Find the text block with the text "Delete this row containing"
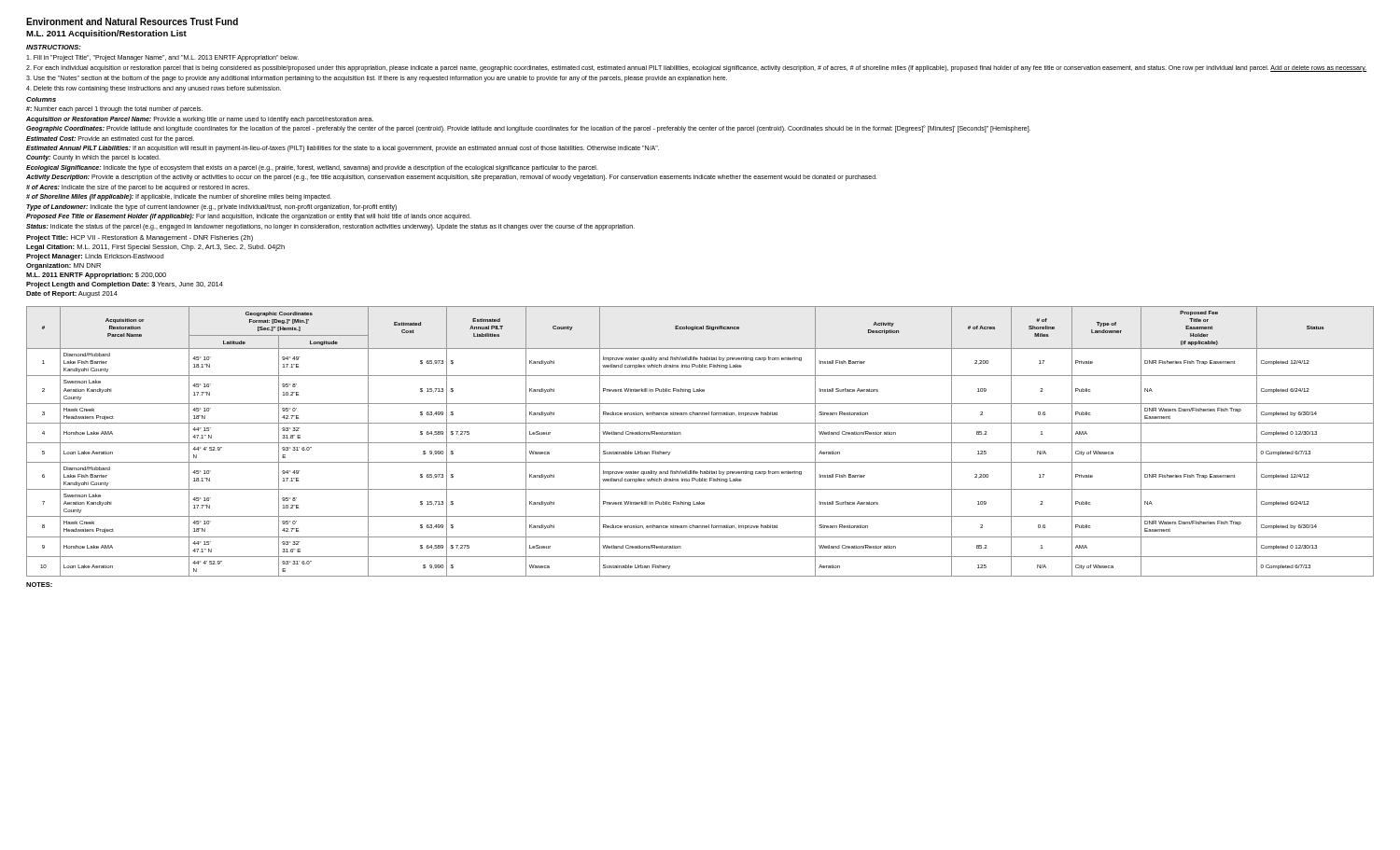This screenshot has height=850, width=1400. point(154,88)
